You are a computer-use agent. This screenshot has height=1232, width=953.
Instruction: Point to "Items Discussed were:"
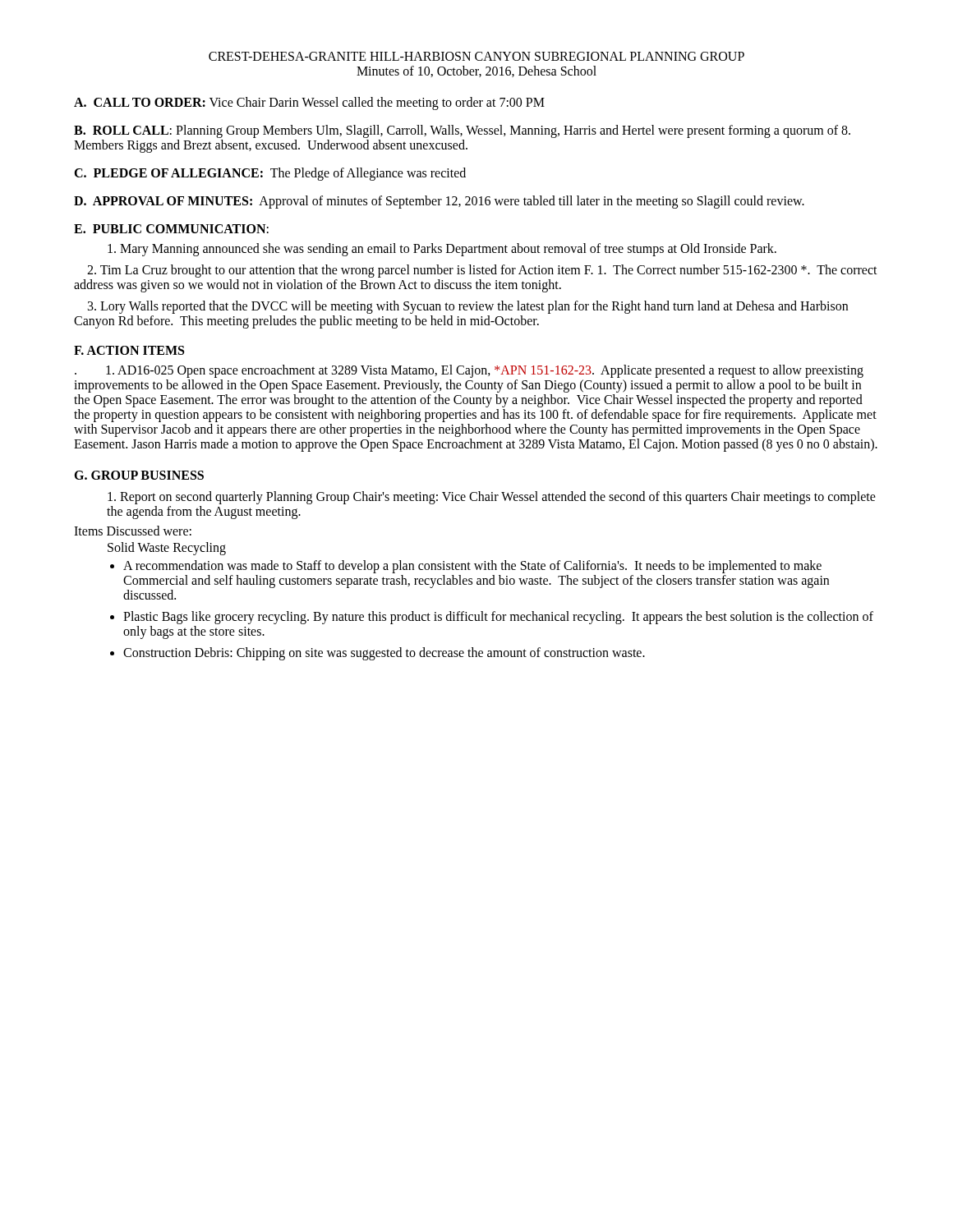tap(133, 531)
